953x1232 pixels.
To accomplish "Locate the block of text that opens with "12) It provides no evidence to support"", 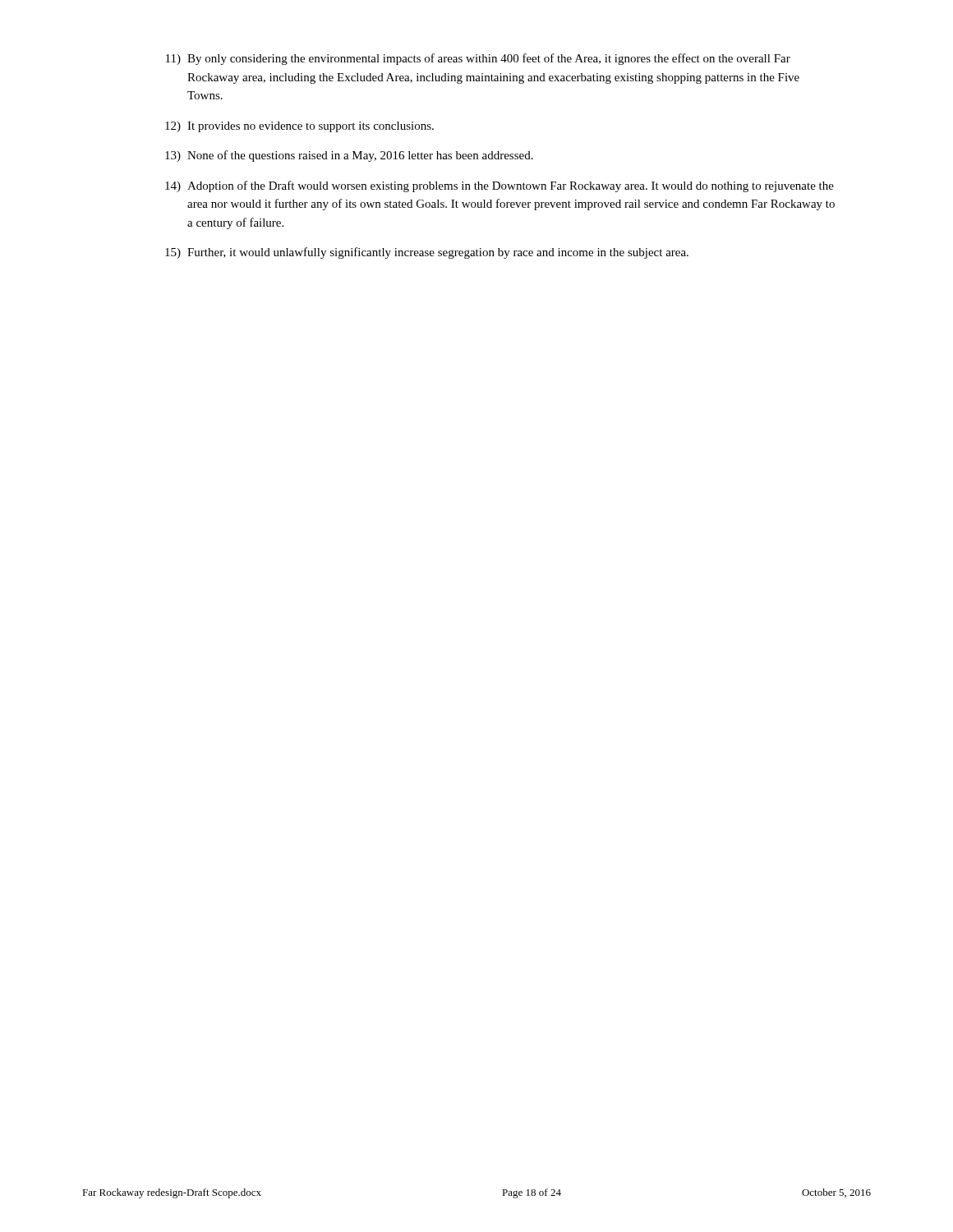I will [x=299, y=127].
